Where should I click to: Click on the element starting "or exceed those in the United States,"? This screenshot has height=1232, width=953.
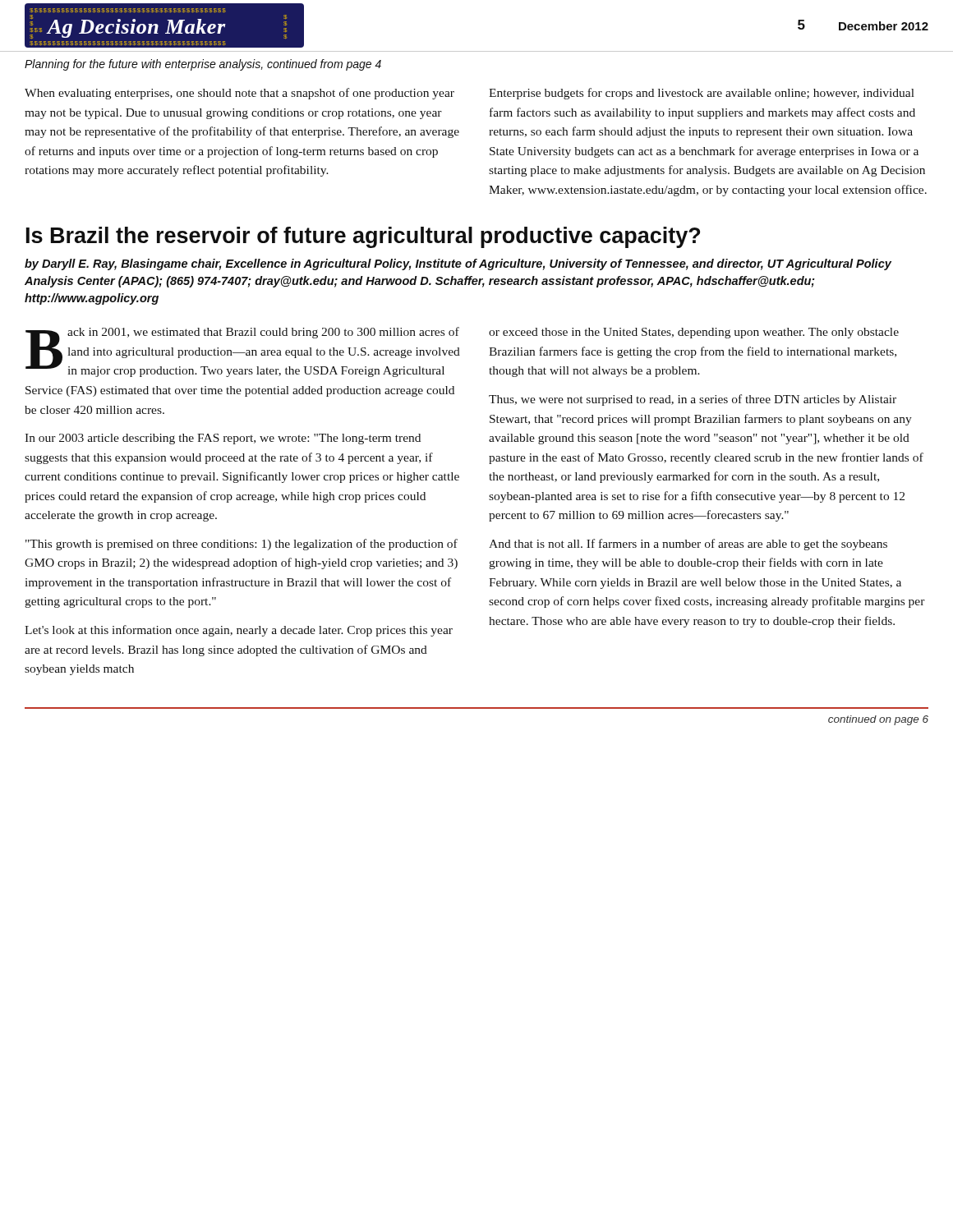pos(709,476)
